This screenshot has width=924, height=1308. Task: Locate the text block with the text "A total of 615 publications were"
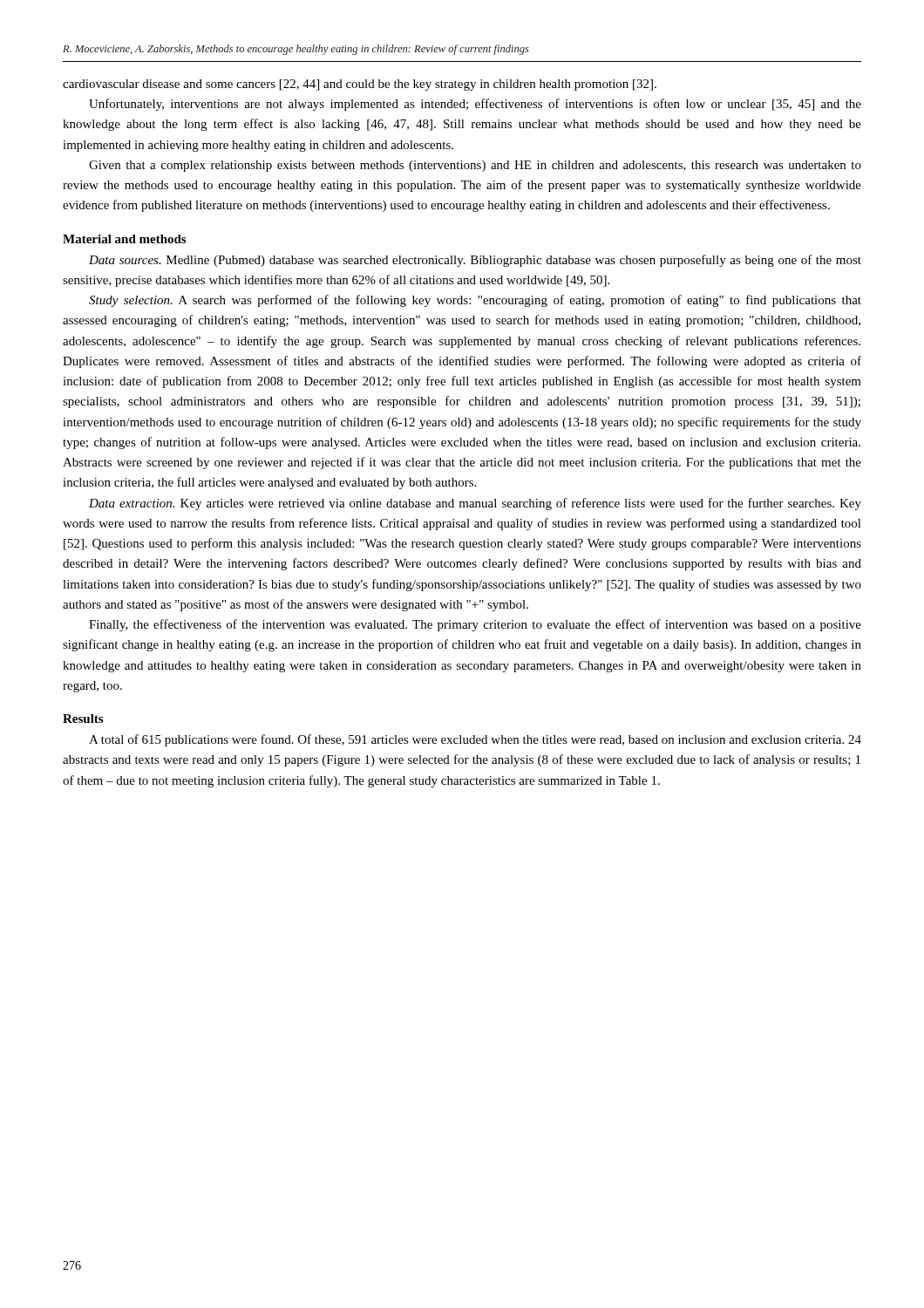[x=462, y=760]
